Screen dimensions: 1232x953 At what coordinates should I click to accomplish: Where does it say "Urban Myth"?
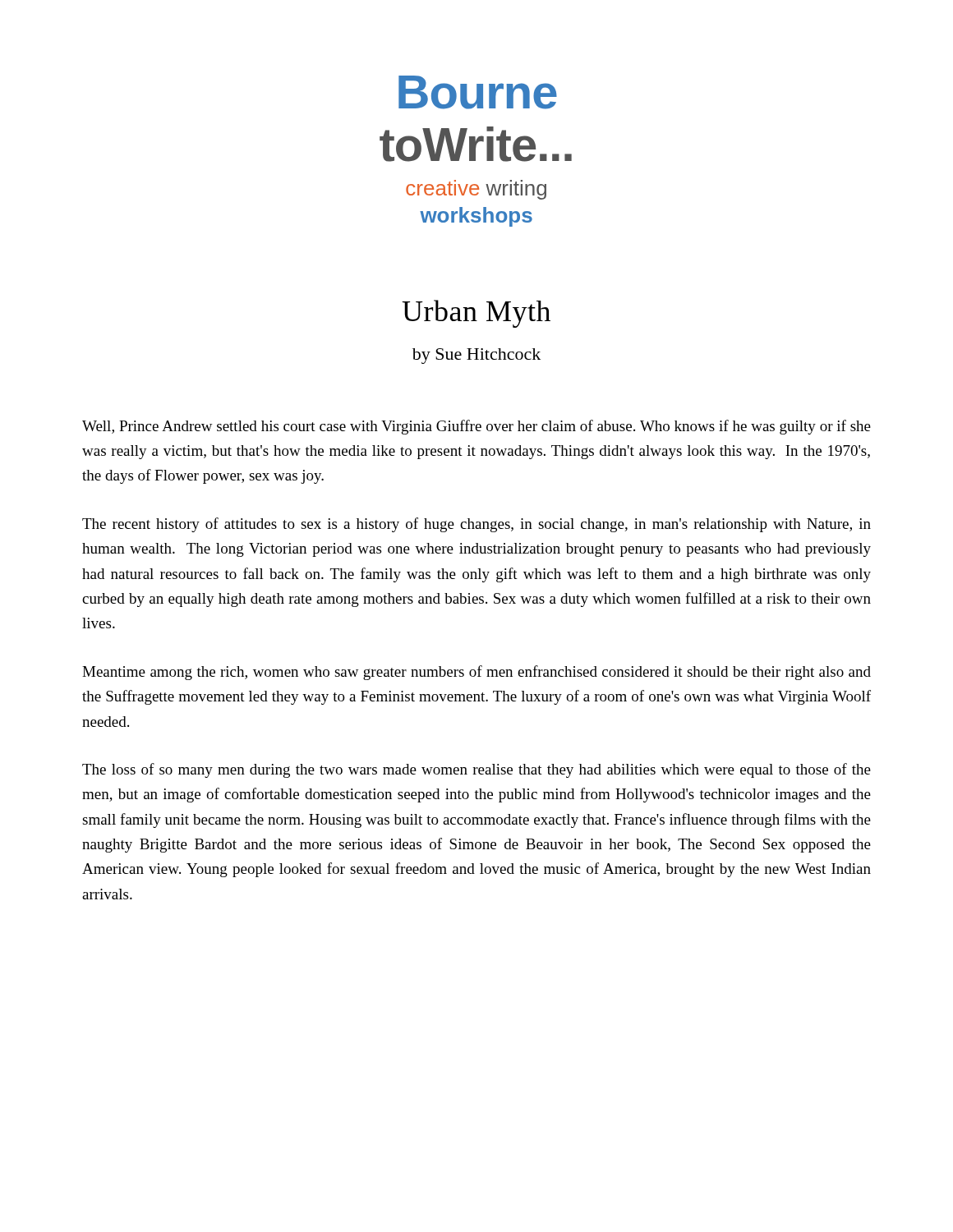pyautogui.click(x=476, y=311)
